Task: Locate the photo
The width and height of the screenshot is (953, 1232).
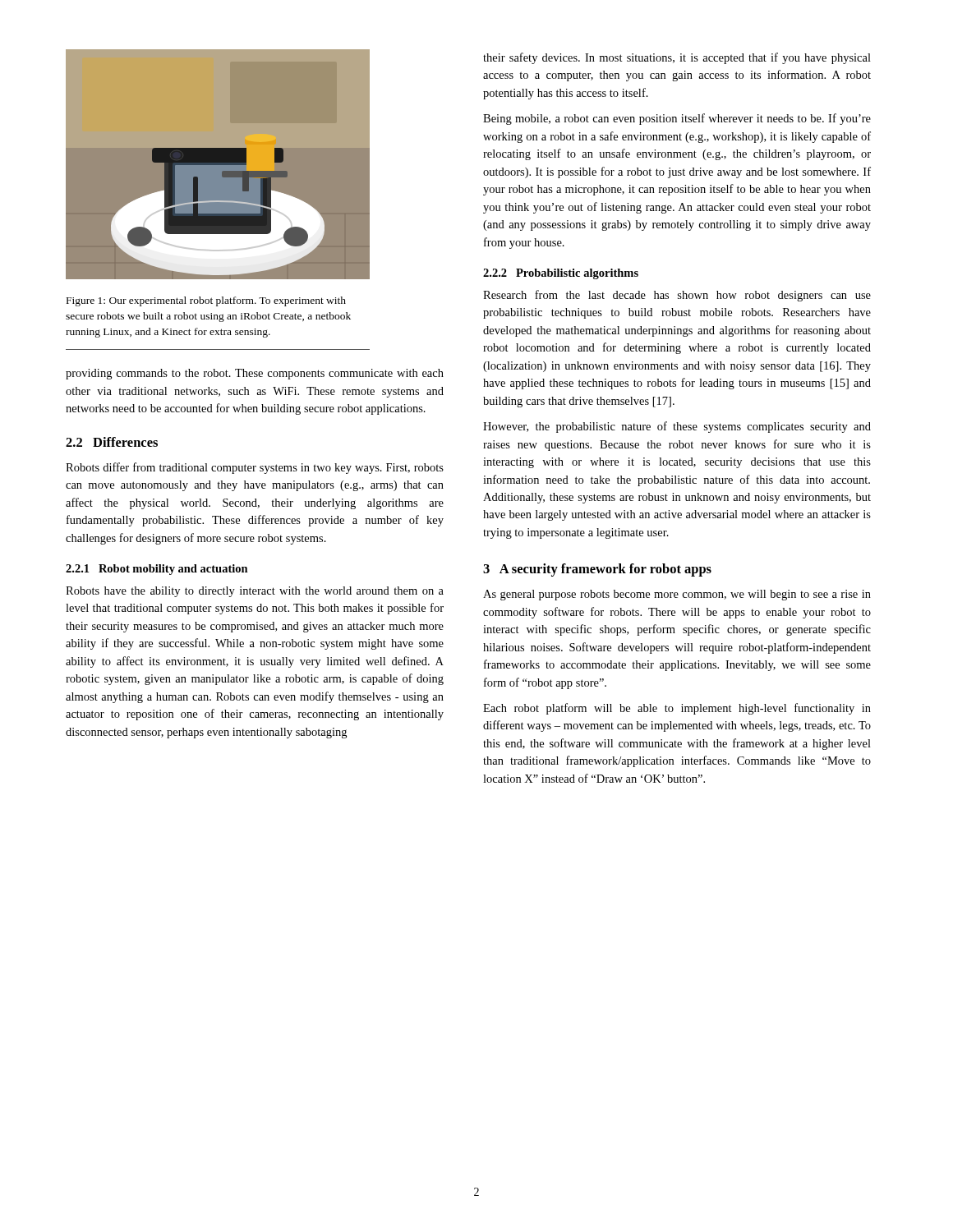Action: pos(255,167)
